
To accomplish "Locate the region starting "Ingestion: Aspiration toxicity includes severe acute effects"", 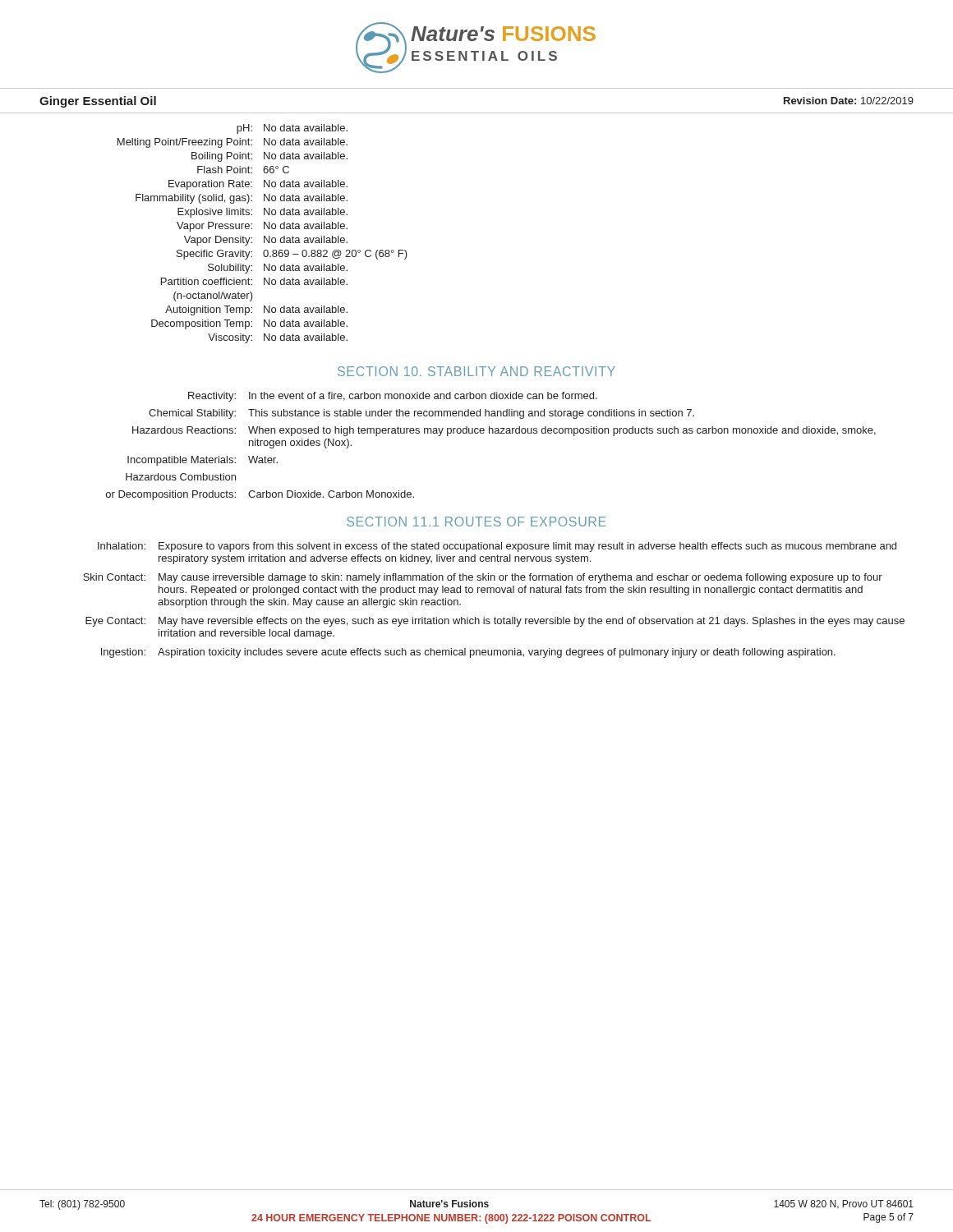I will pos(476,652).
